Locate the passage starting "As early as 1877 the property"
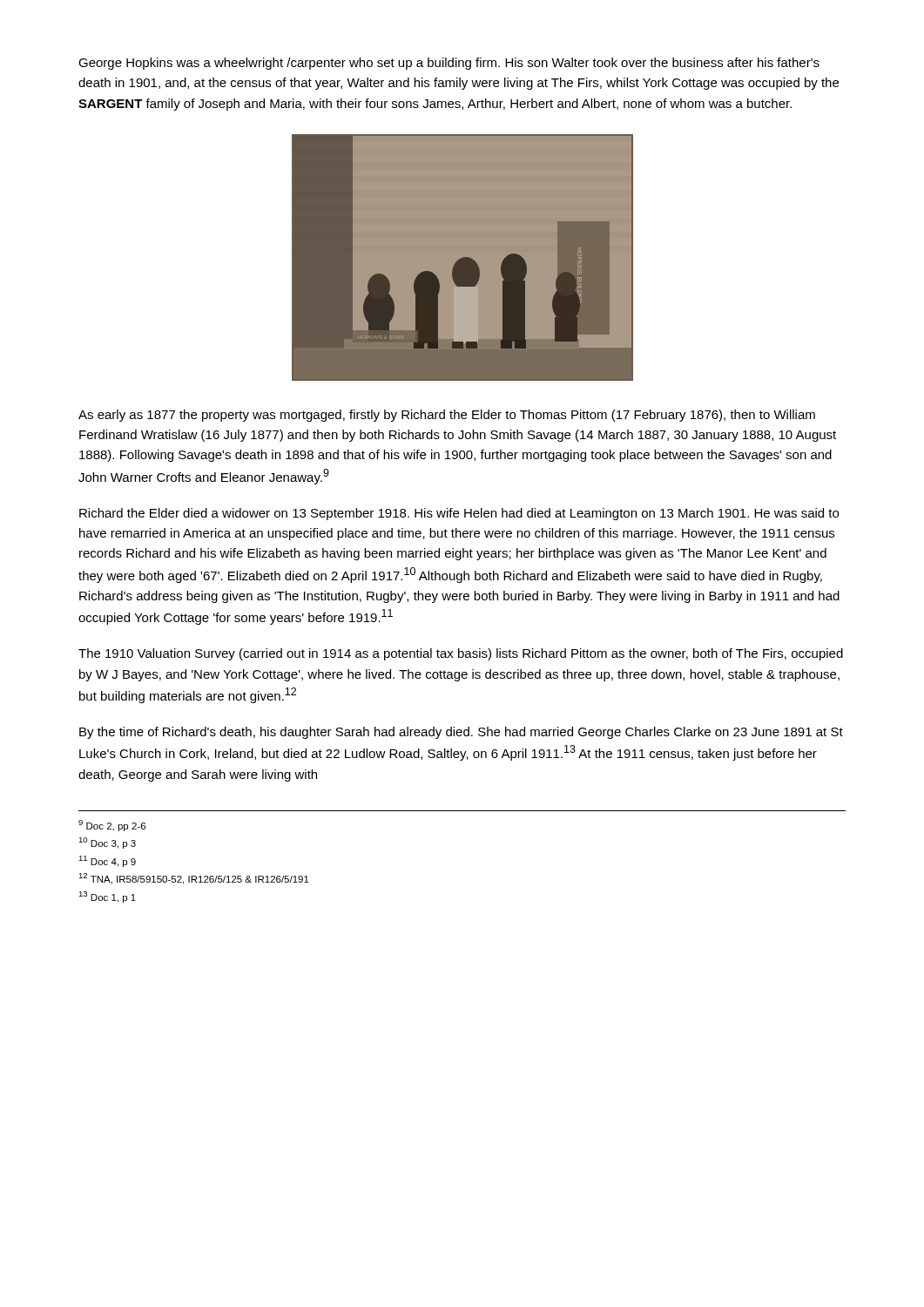 point(457,445)
